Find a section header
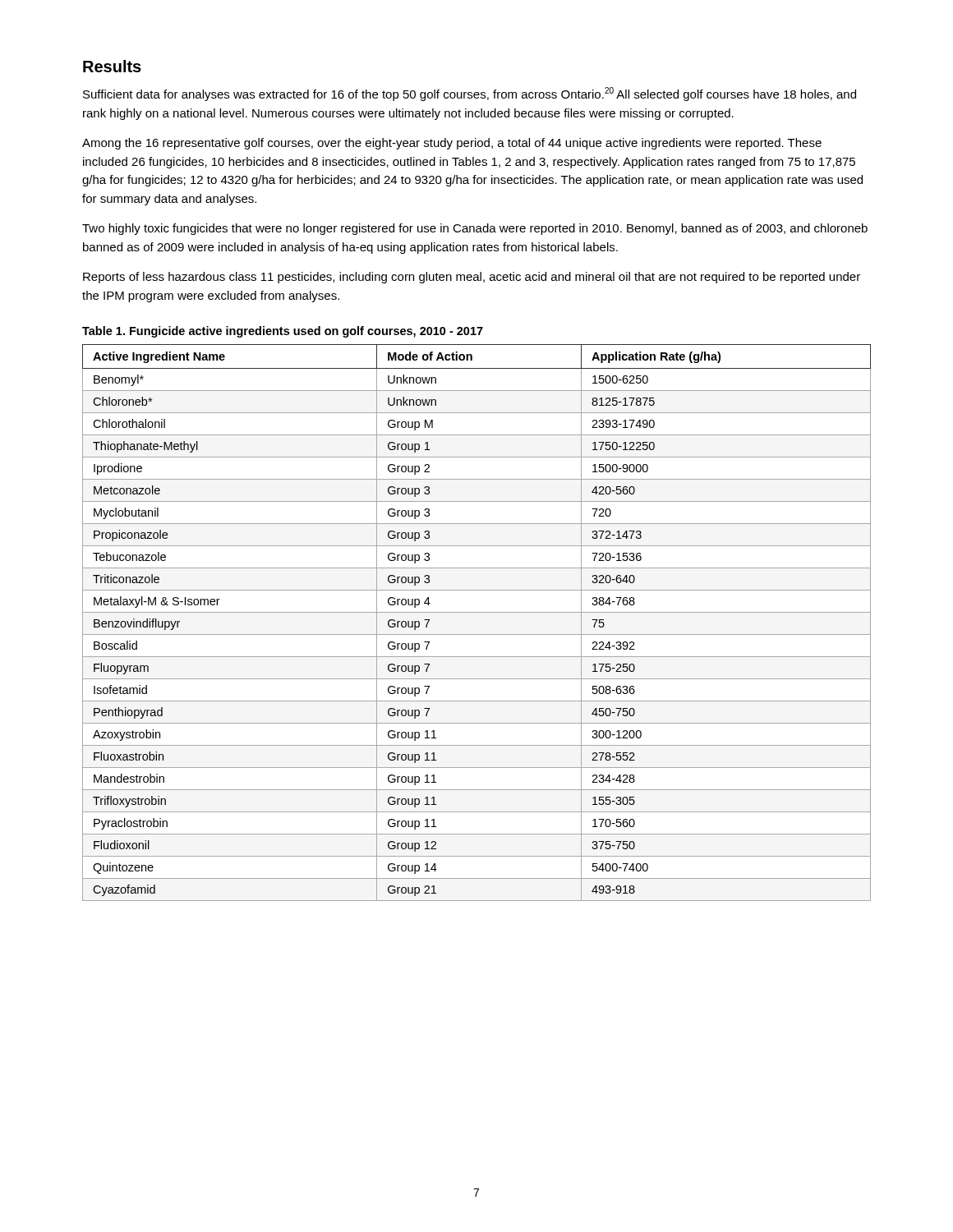This screenshot has width=953, height=1232. (x=112, y=67)
